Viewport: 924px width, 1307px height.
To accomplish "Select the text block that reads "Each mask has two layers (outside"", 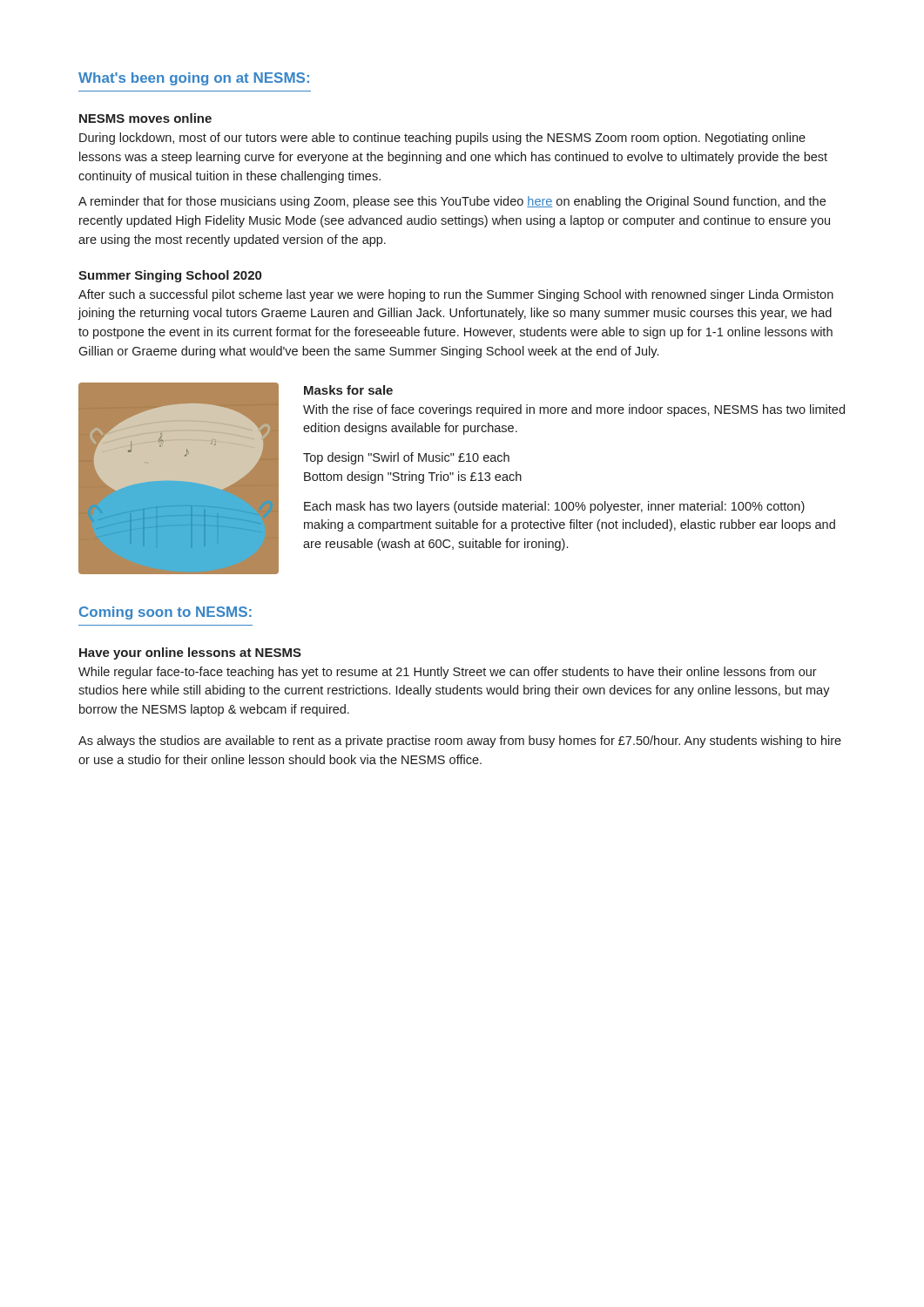I will [x=569, y=525].
